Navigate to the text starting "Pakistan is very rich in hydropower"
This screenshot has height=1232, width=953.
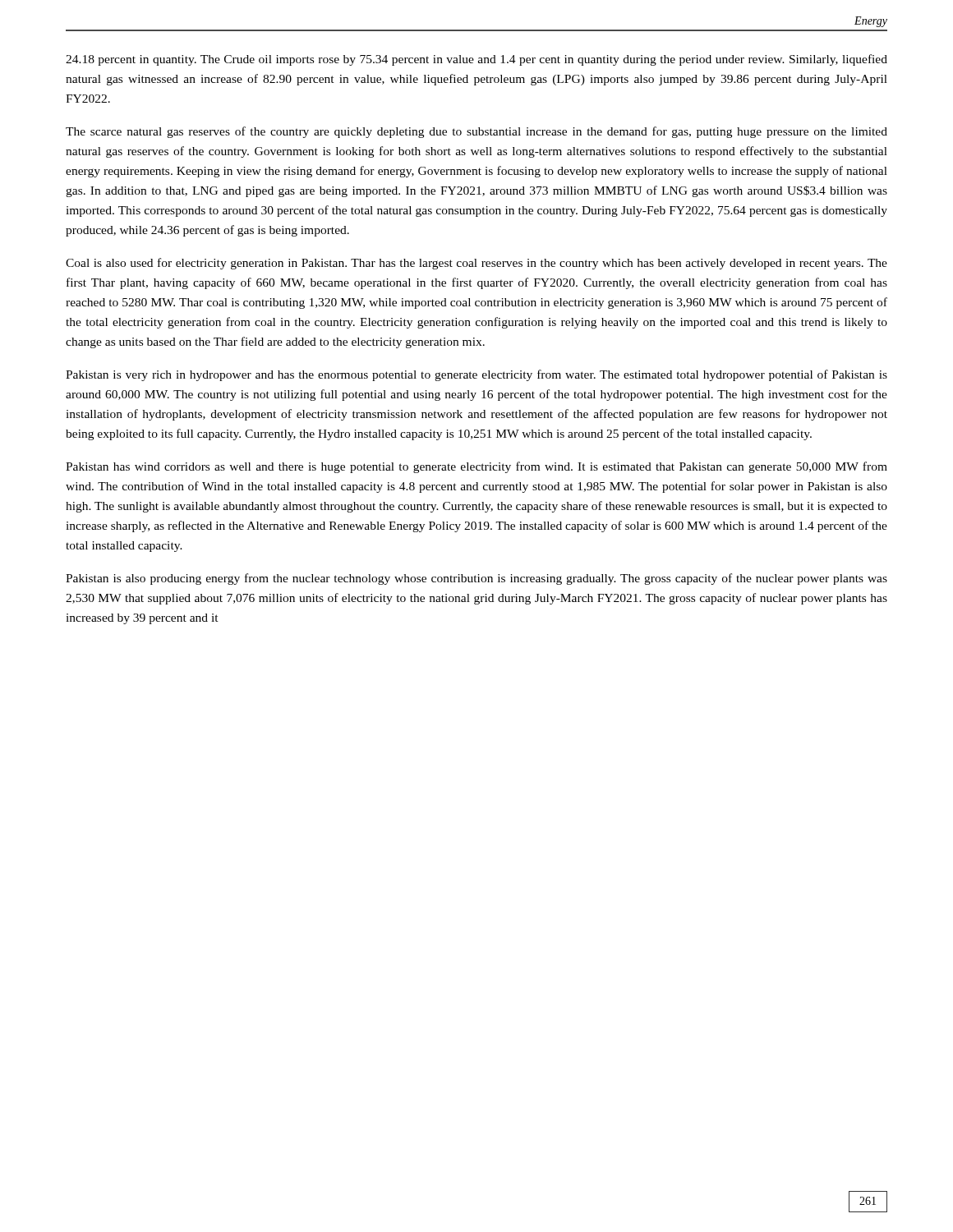coord(476,404)
